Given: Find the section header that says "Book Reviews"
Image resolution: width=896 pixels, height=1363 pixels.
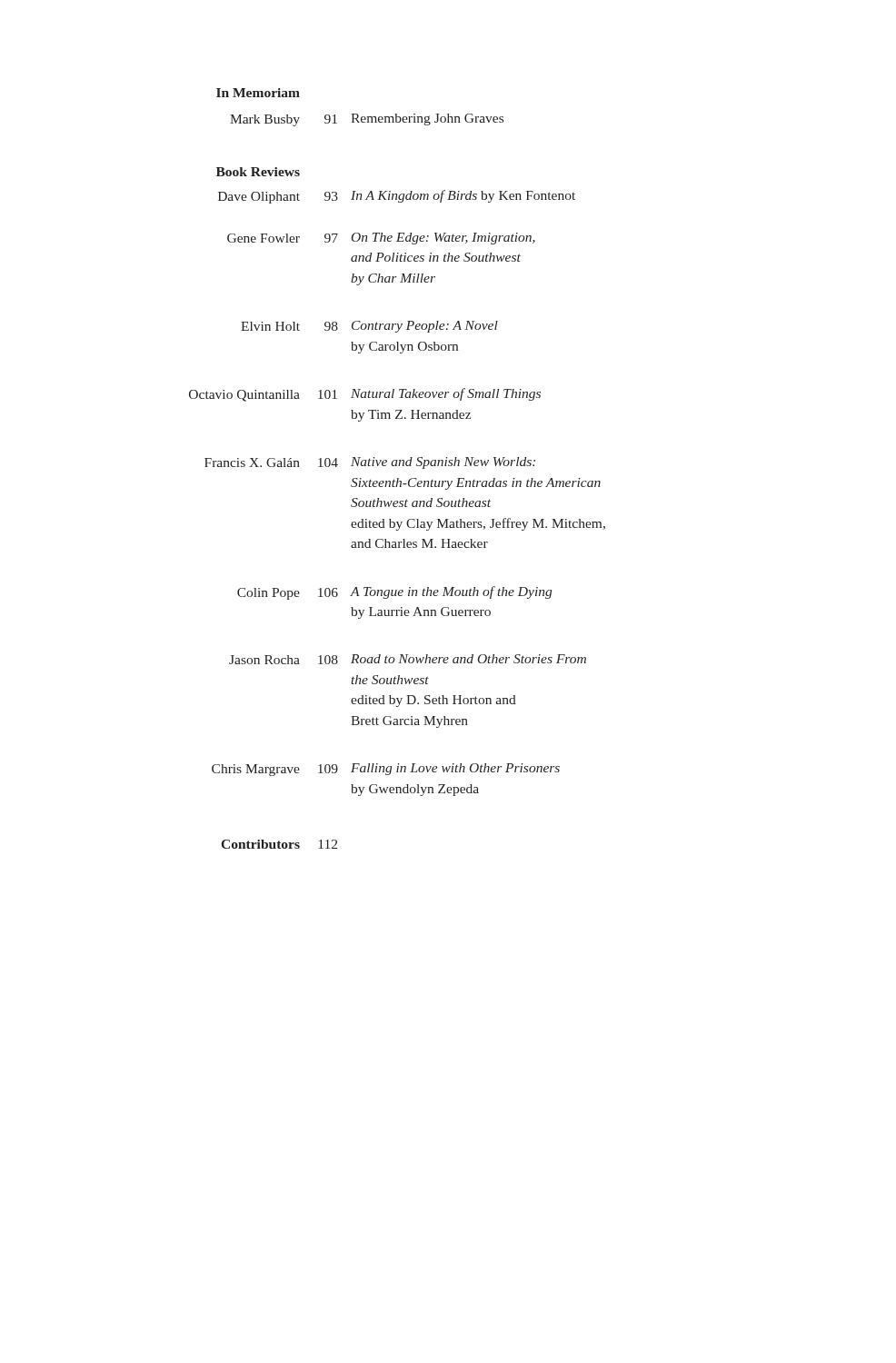Looking at the screenshot, I should click(x=234, y=171).
